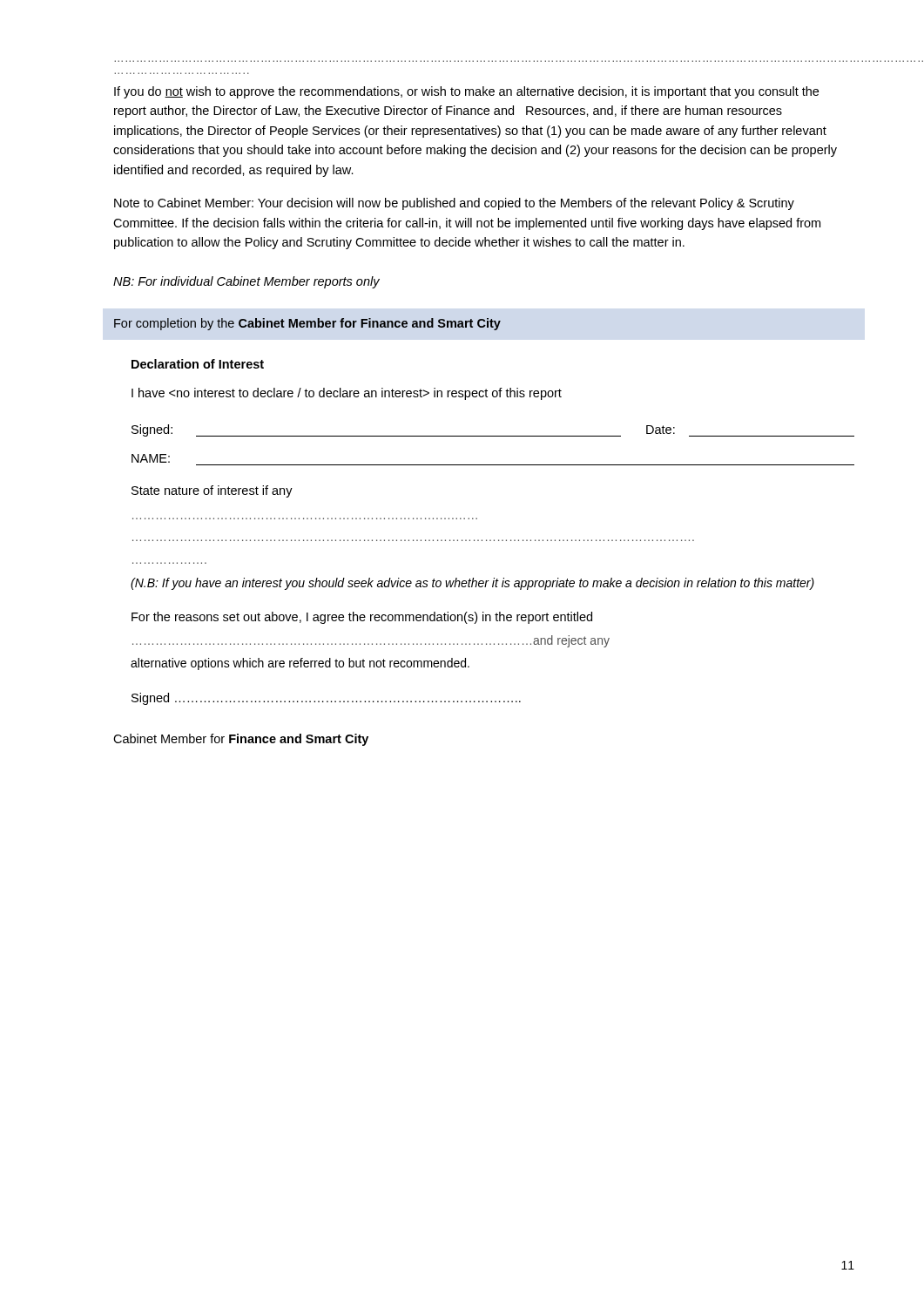This screenshot has height=1307, width=924.
Task: Select the text that reads "Signed: Date:"
Action: 492,428
